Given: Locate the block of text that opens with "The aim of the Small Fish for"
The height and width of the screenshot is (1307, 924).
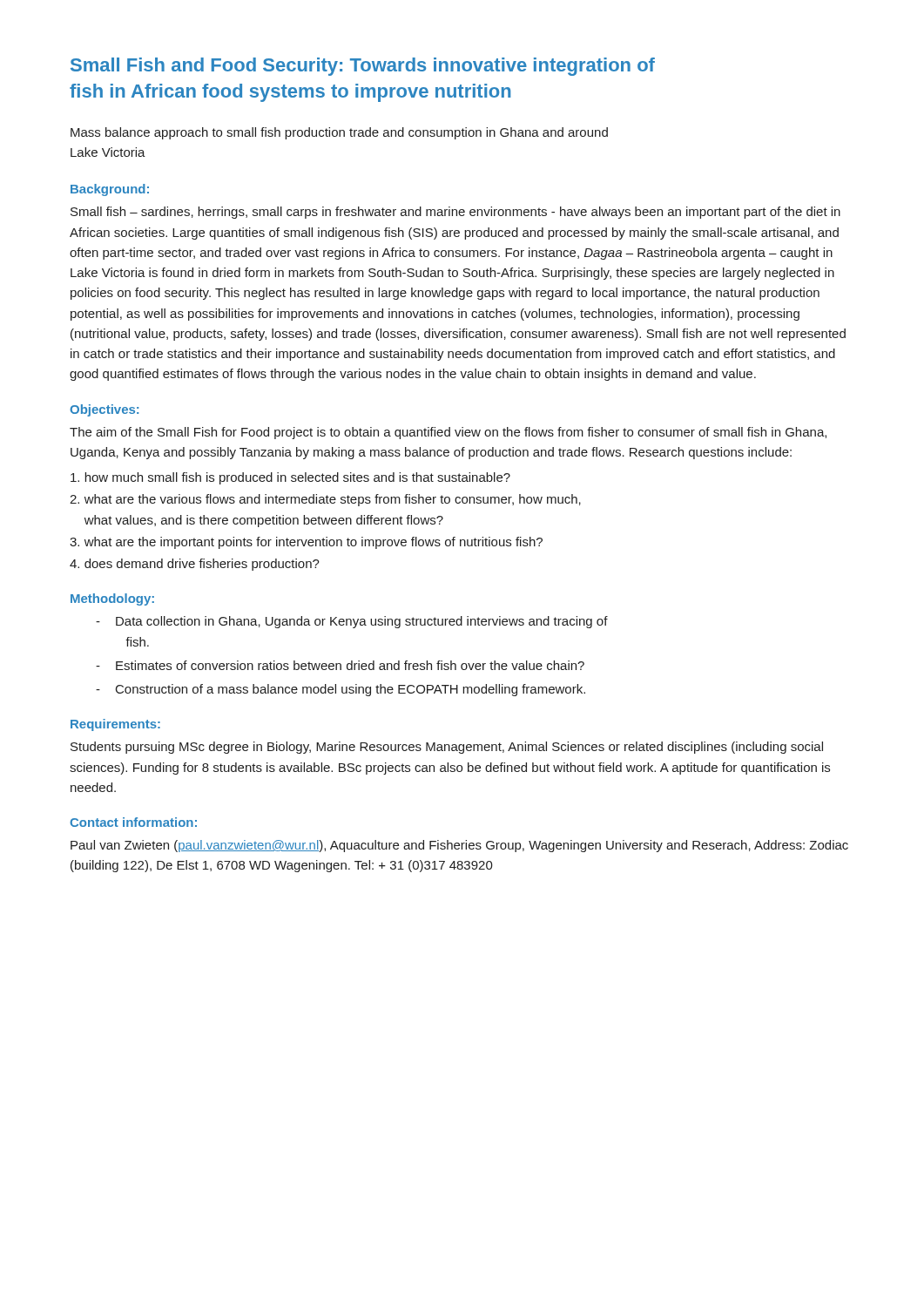Looking at the screenshot, I should point(449,442).
